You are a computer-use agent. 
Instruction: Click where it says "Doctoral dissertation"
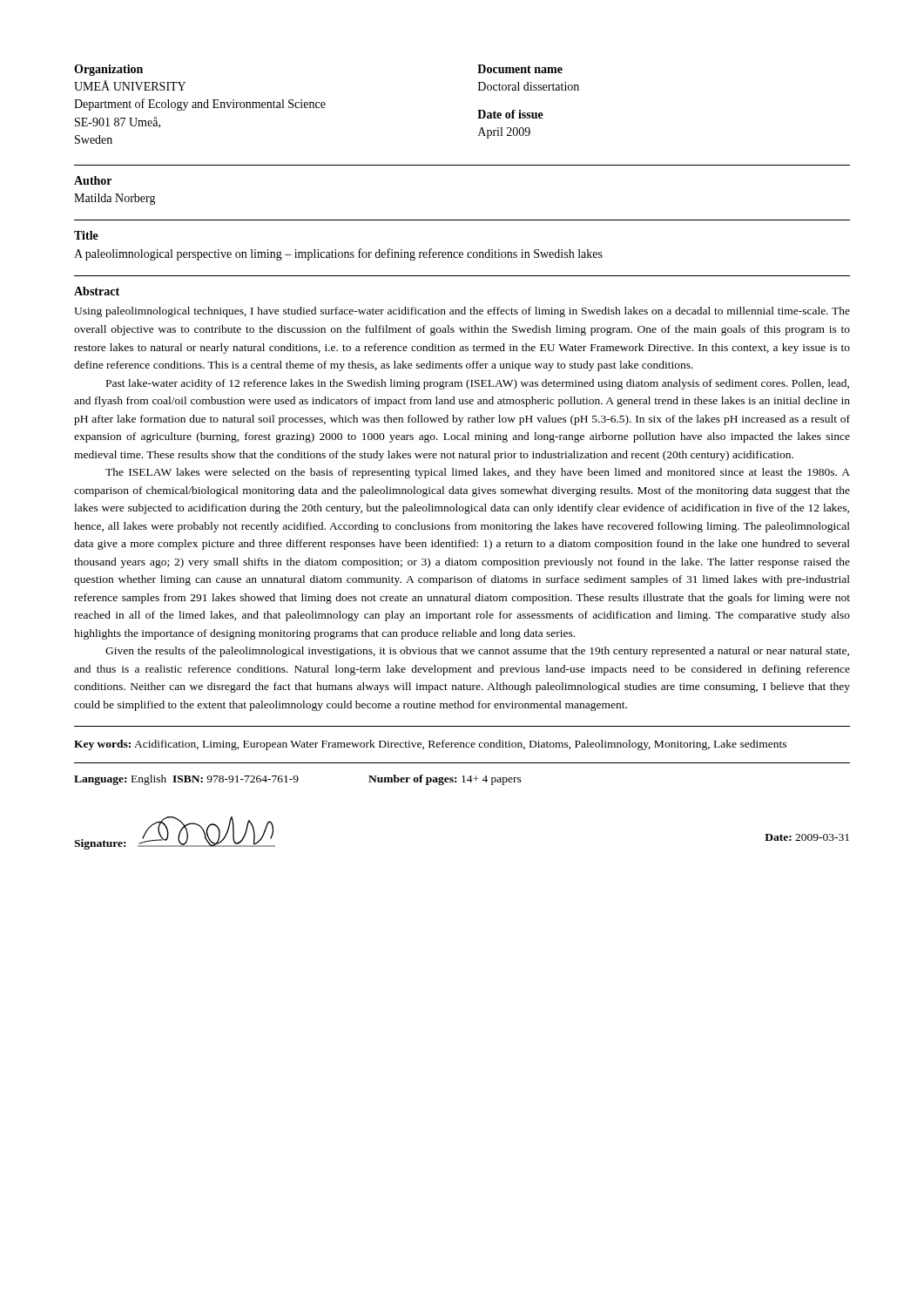[528, 87]
